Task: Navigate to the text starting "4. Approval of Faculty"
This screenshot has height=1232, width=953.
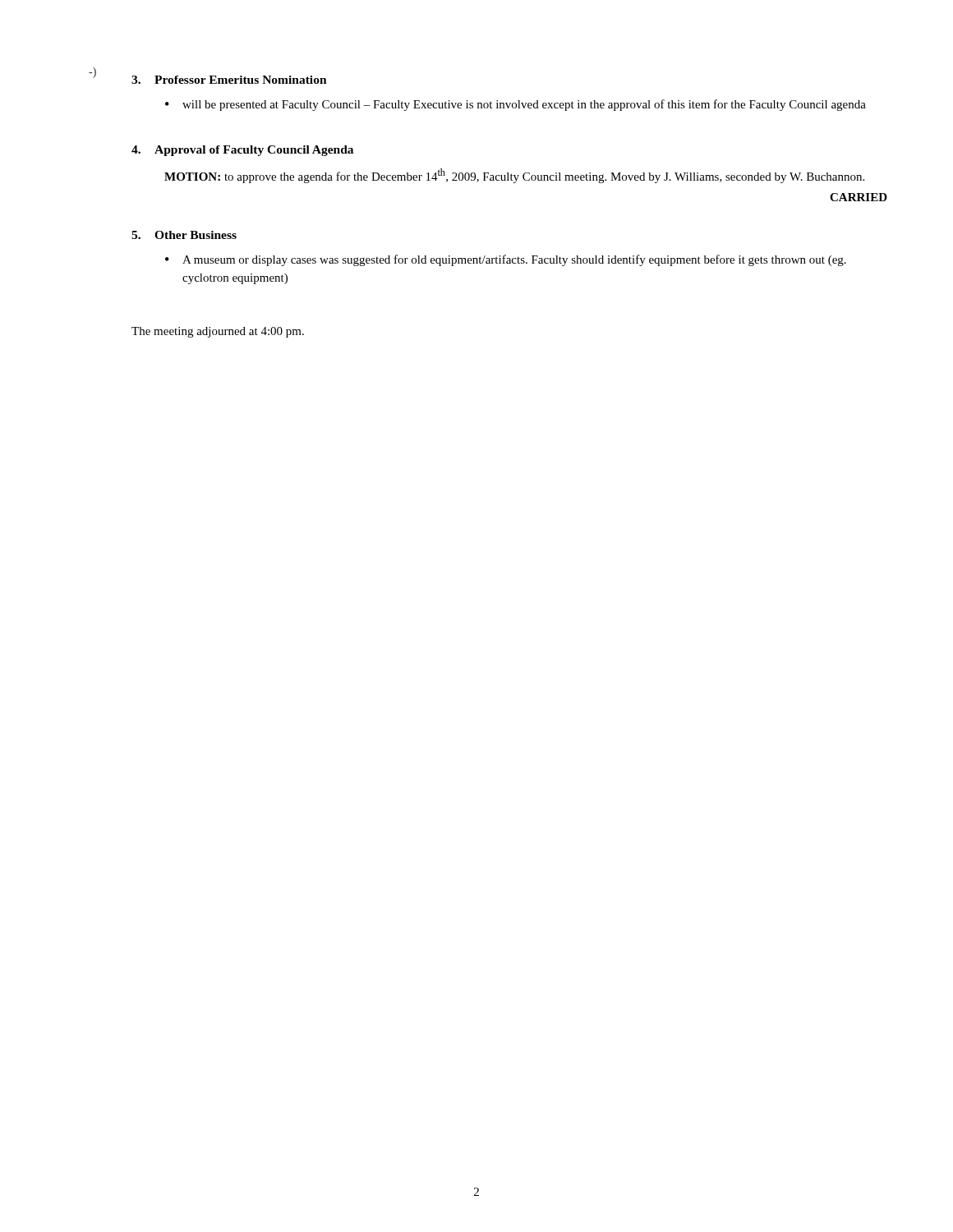Action: coord(243,150)
